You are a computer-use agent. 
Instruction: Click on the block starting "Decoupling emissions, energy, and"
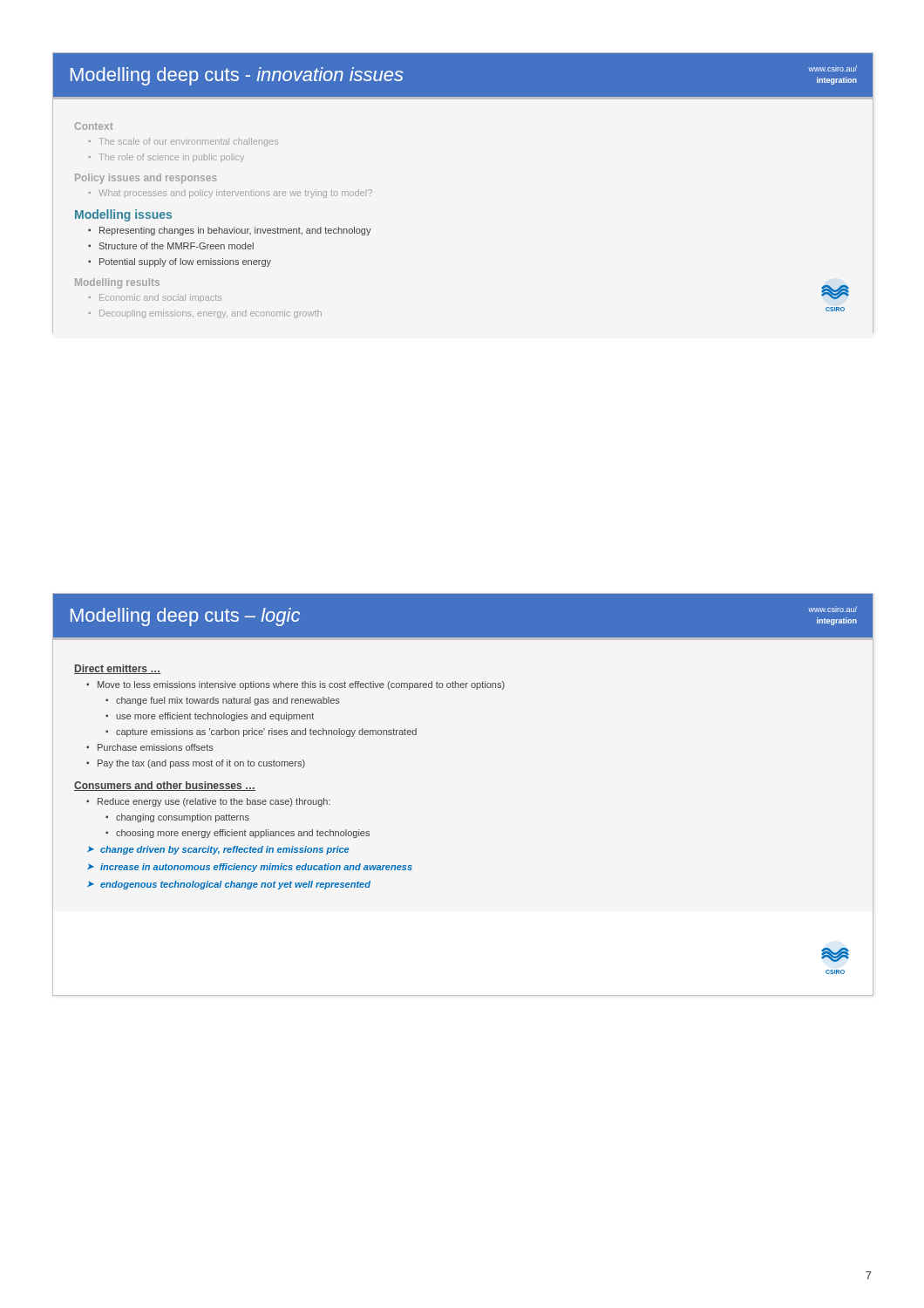click(x=210, y=313)
